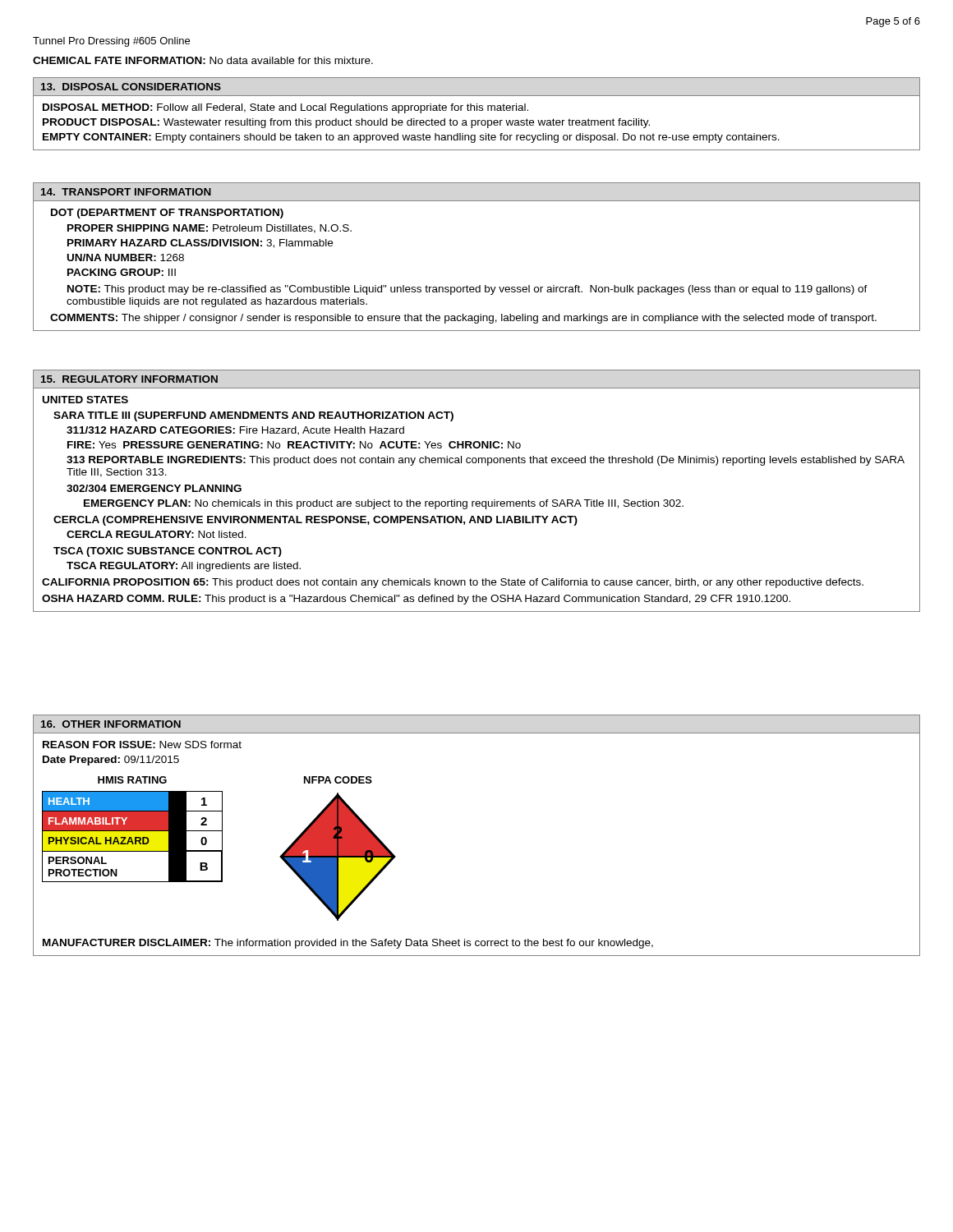Viewport: 953px width, 1232px height.
Task: Locate the text starting "302/304 EMERGENCY PLANNING"
Action: [x=154, y=488]
